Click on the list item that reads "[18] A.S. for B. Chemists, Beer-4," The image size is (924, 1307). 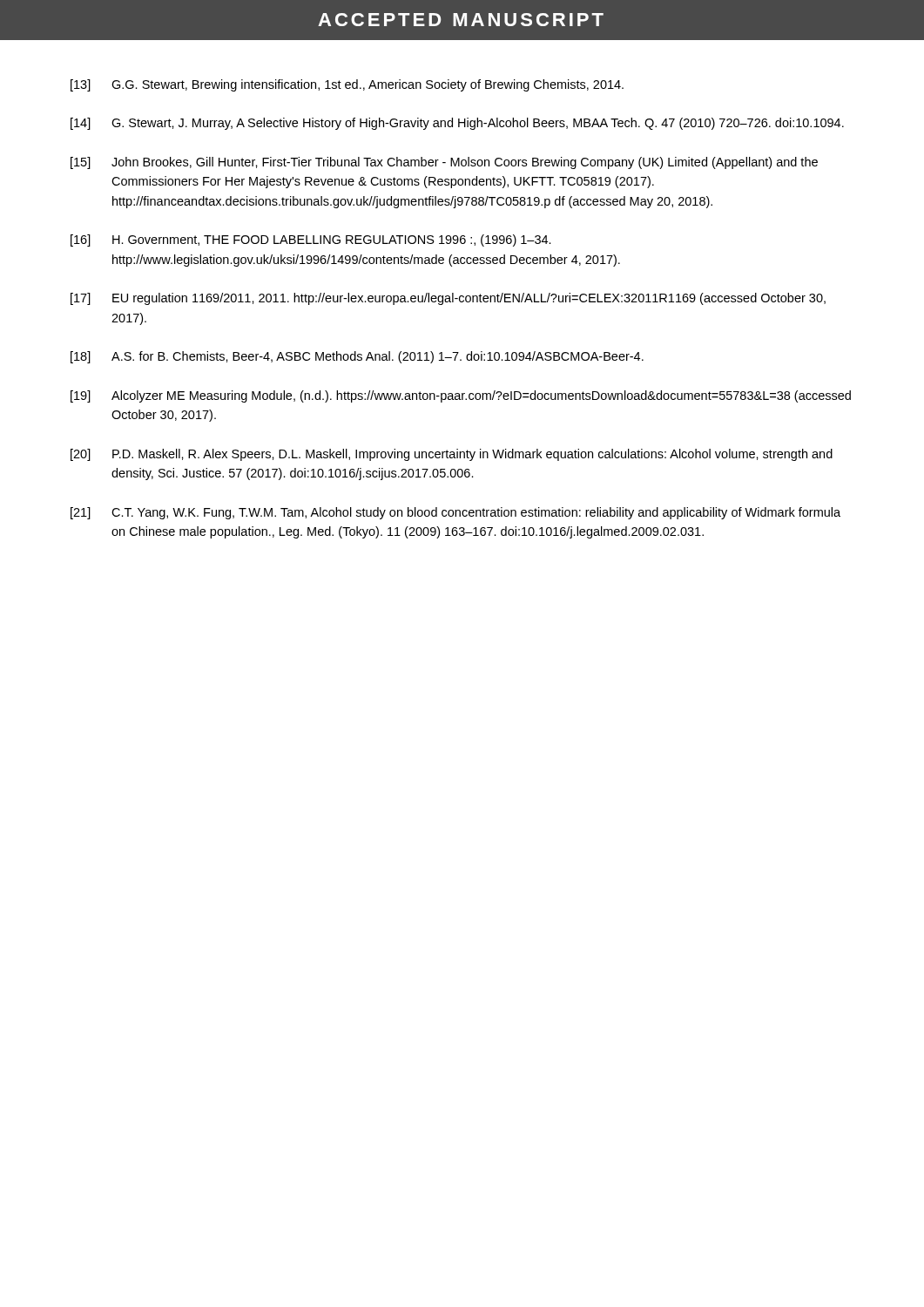coord(462,357)
